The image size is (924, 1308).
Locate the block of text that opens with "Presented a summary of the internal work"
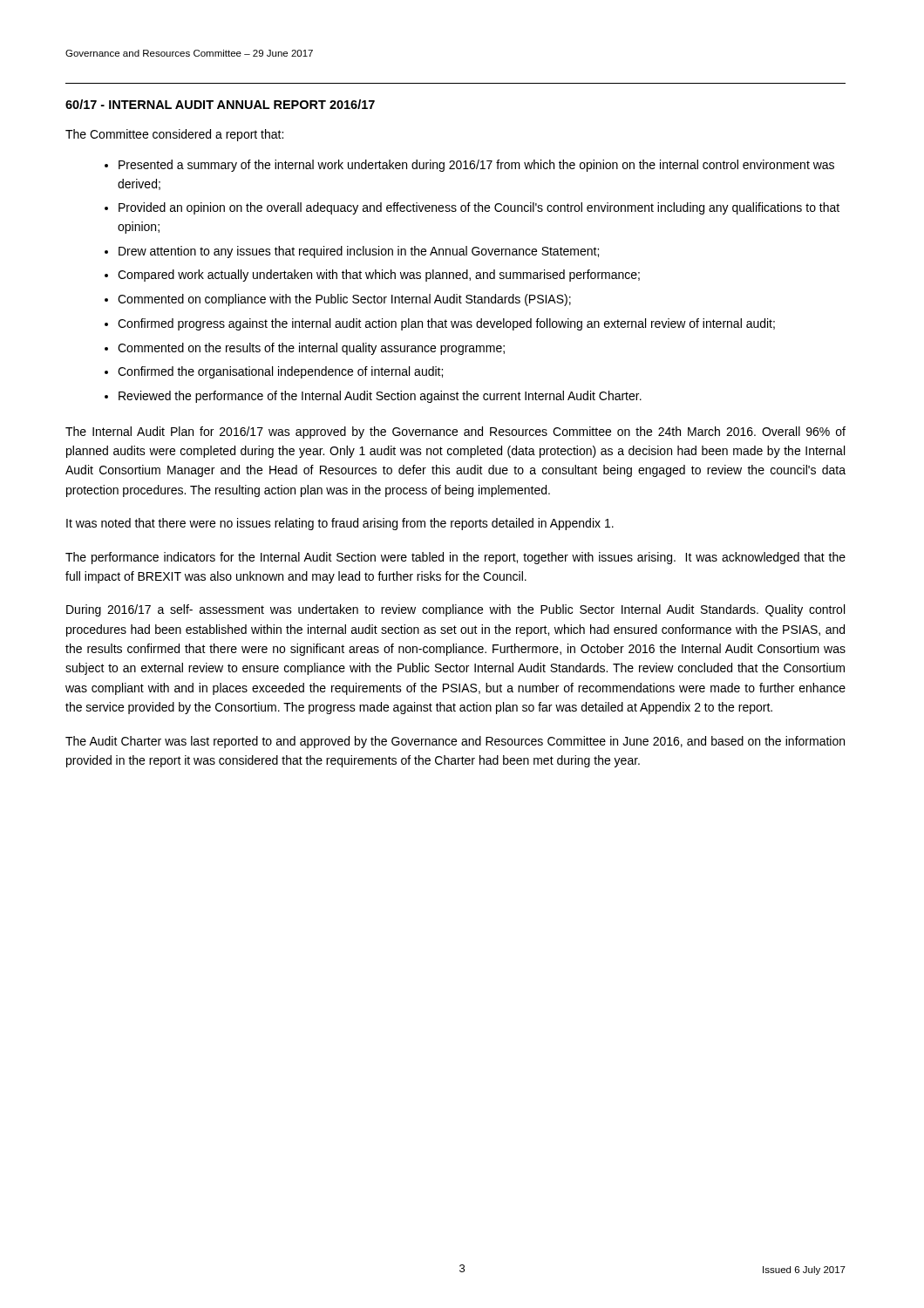[x=476, y=174]
